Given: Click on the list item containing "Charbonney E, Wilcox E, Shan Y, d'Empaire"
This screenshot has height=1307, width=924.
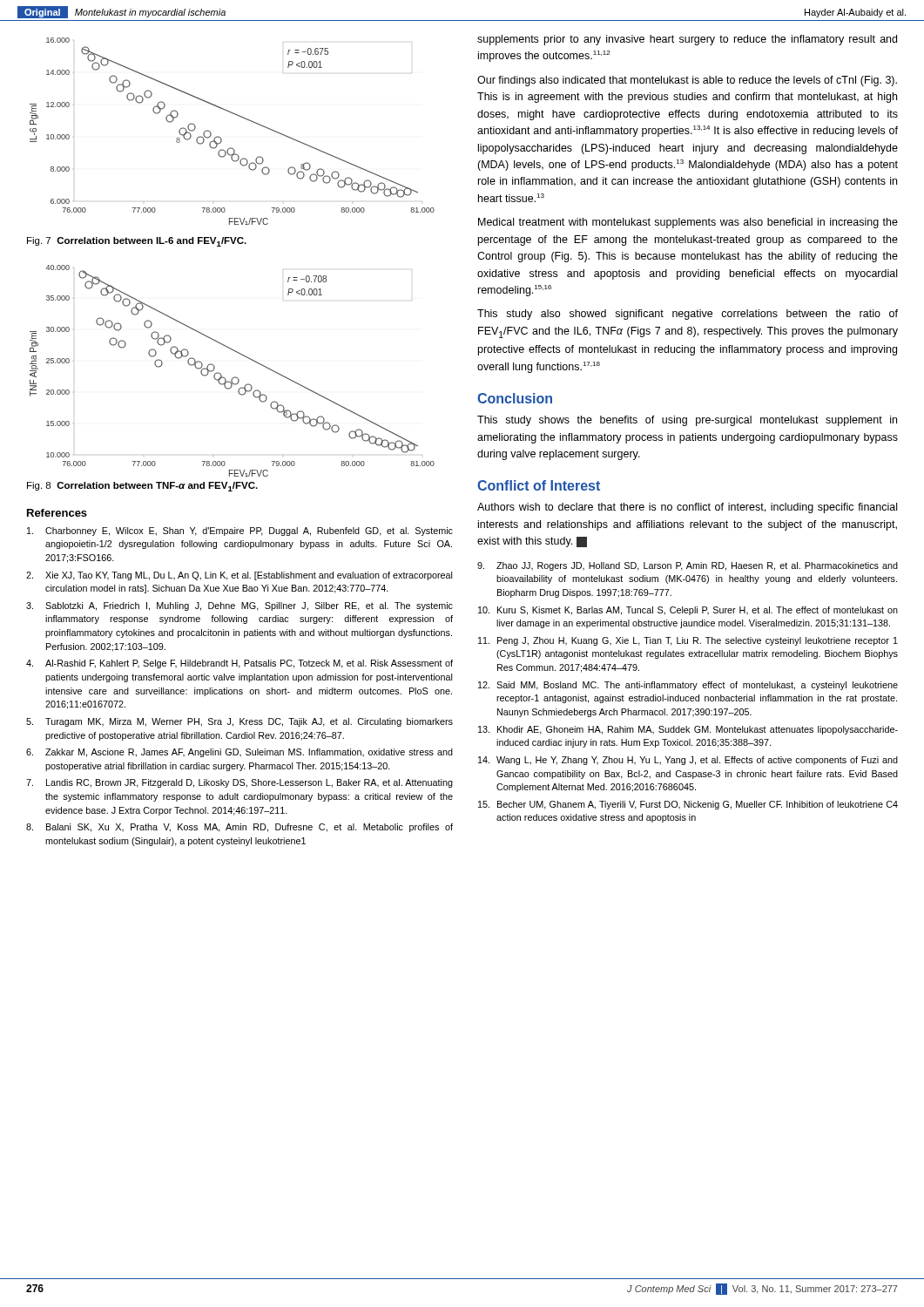Looking at the screenshot, I should (240, 545).
